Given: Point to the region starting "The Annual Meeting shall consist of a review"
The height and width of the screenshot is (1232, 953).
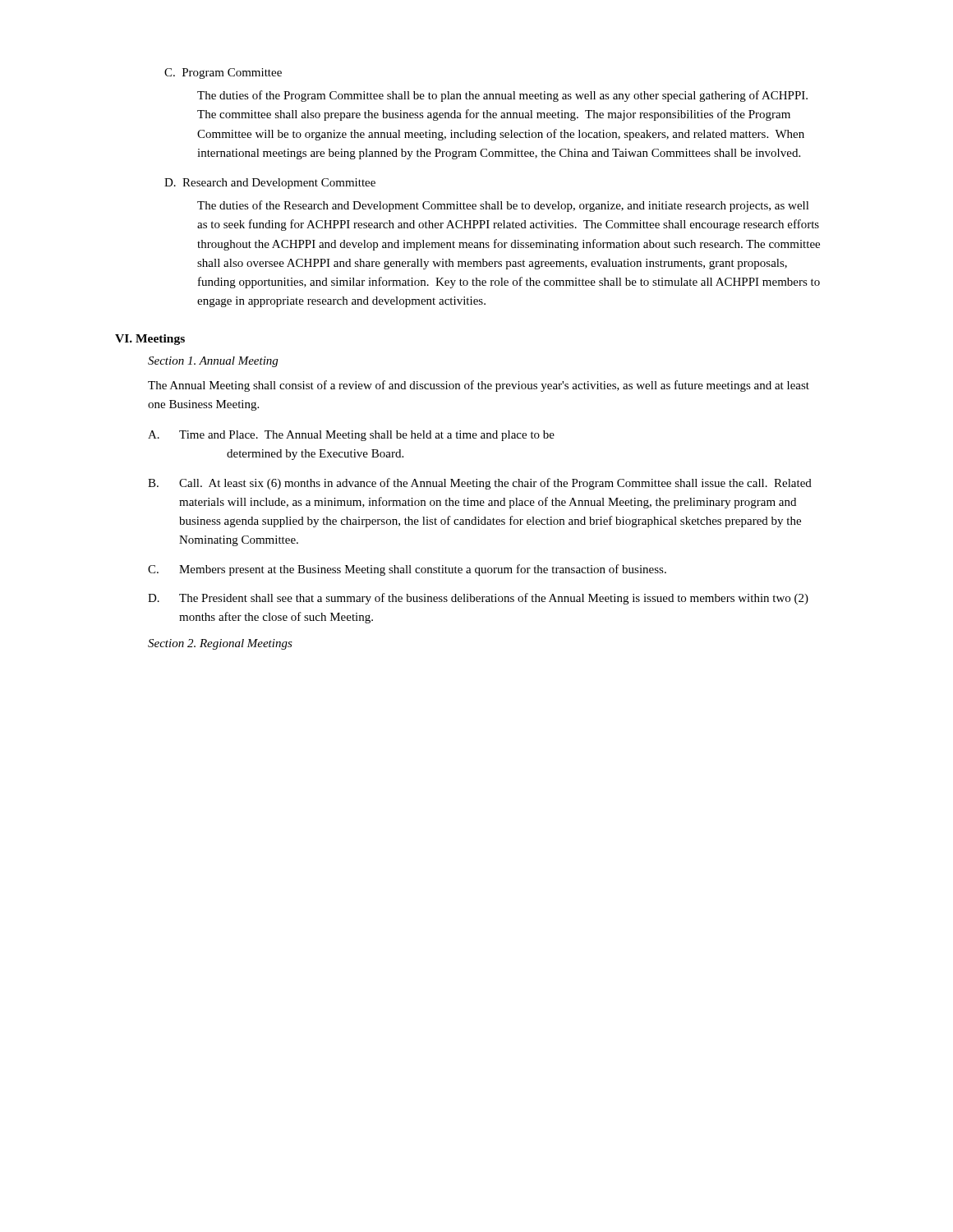Looking at the screenshot, I should coord(479,394).
